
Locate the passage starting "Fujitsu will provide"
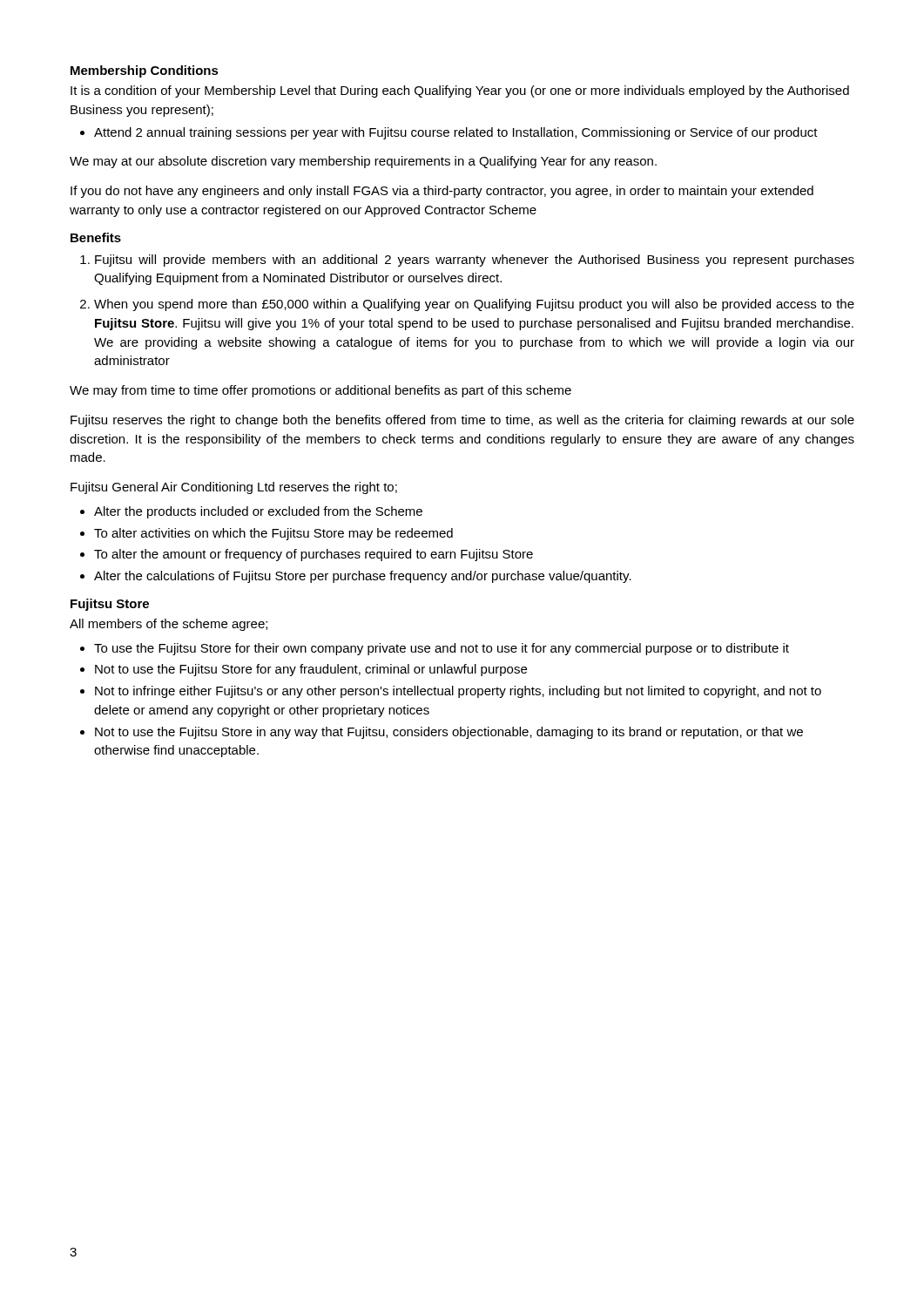474,268
